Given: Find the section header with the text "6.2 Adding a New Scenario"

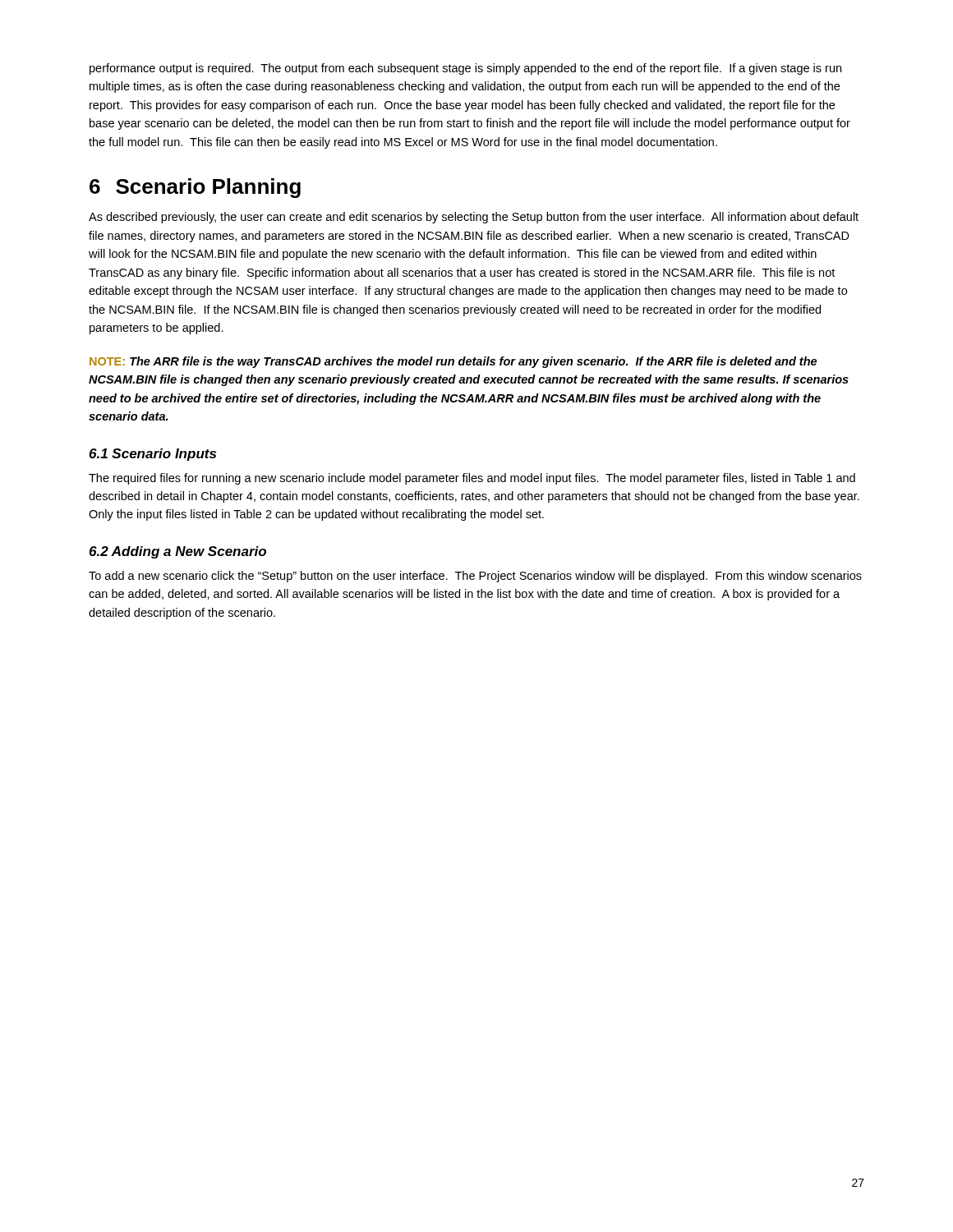Looking at the screenshot, I should point(178,551).
